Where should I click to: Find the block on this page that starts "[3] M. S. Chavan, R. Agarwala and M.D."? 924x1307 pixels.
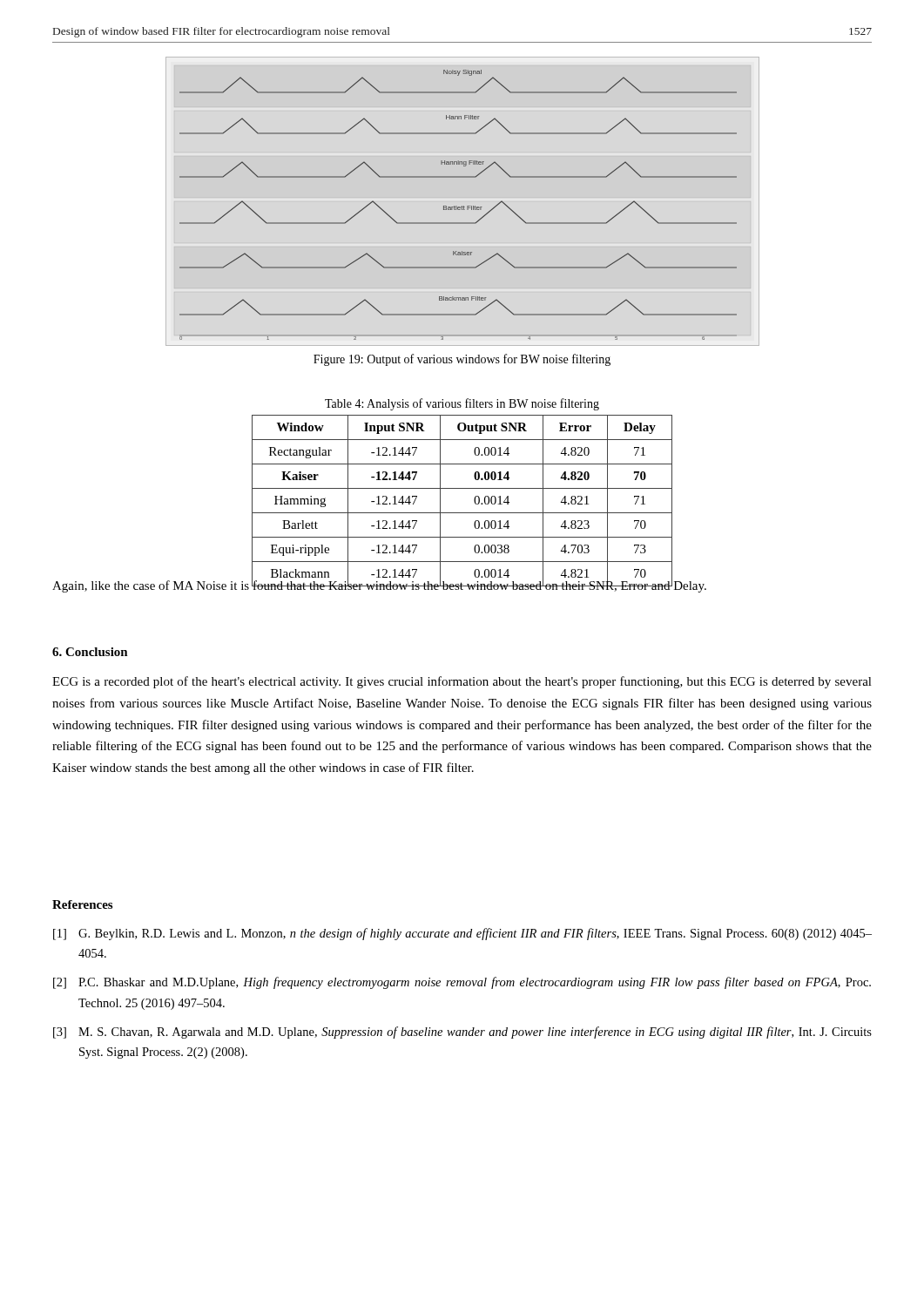click(x=462, y=1042)
